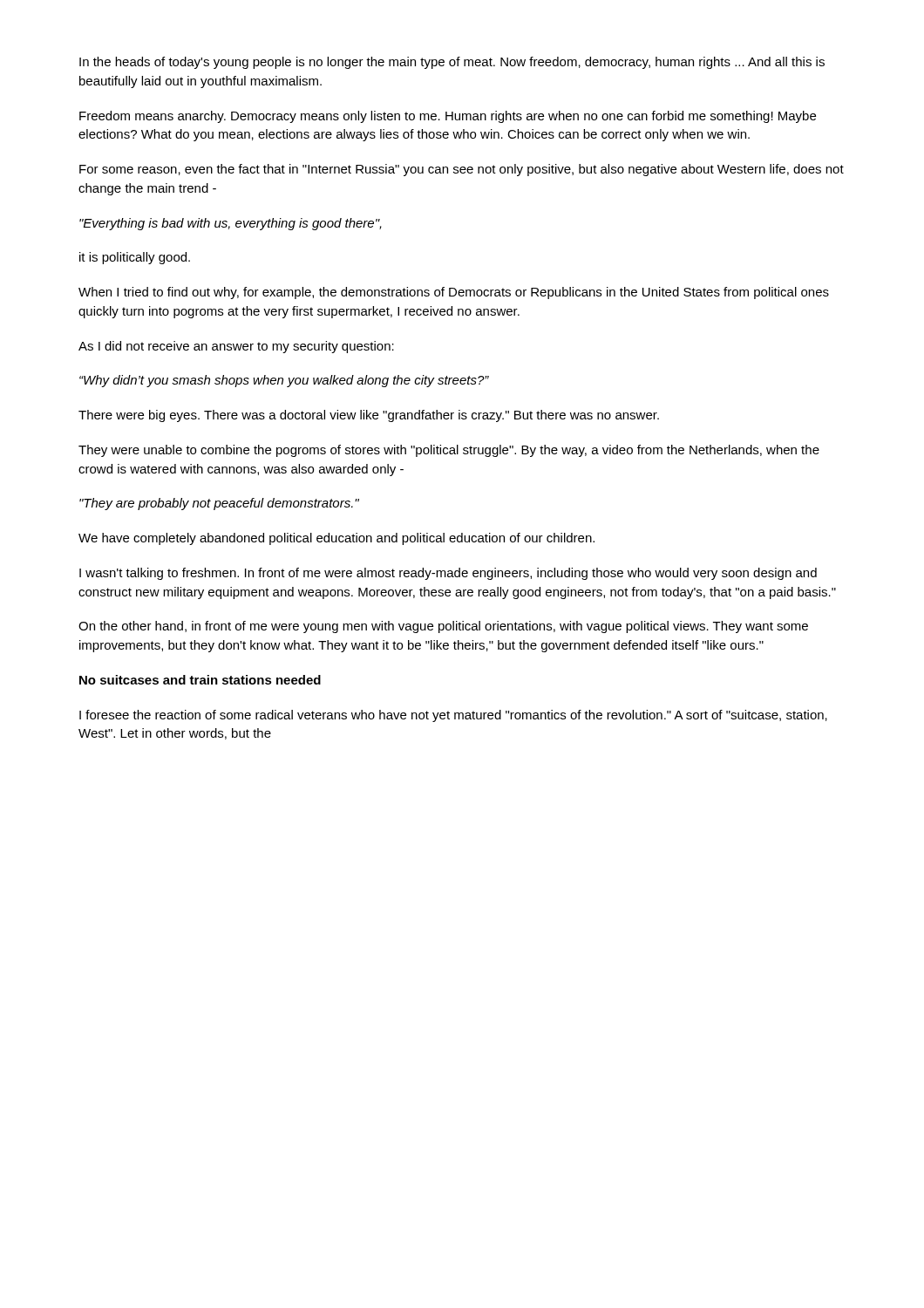Click on the block starting "They were unable to combine the pogroms of"
Image resolution: width=924 pixels, height=1308 pixels.
(449, 459)
